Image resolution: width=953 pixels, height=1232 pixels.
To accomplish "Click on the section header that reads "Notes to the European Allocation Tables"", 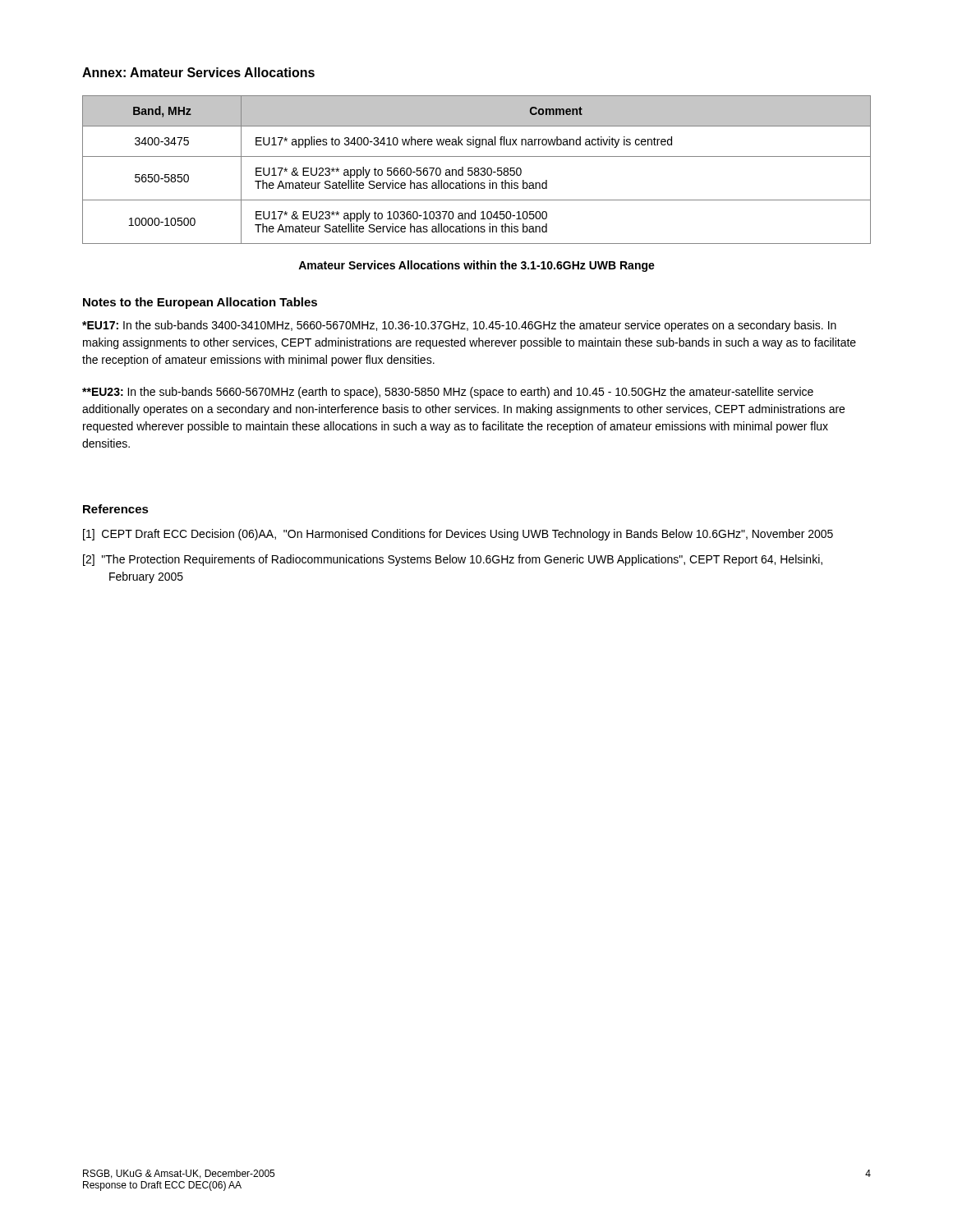I will pyautogui.click(x=200, y=302).
